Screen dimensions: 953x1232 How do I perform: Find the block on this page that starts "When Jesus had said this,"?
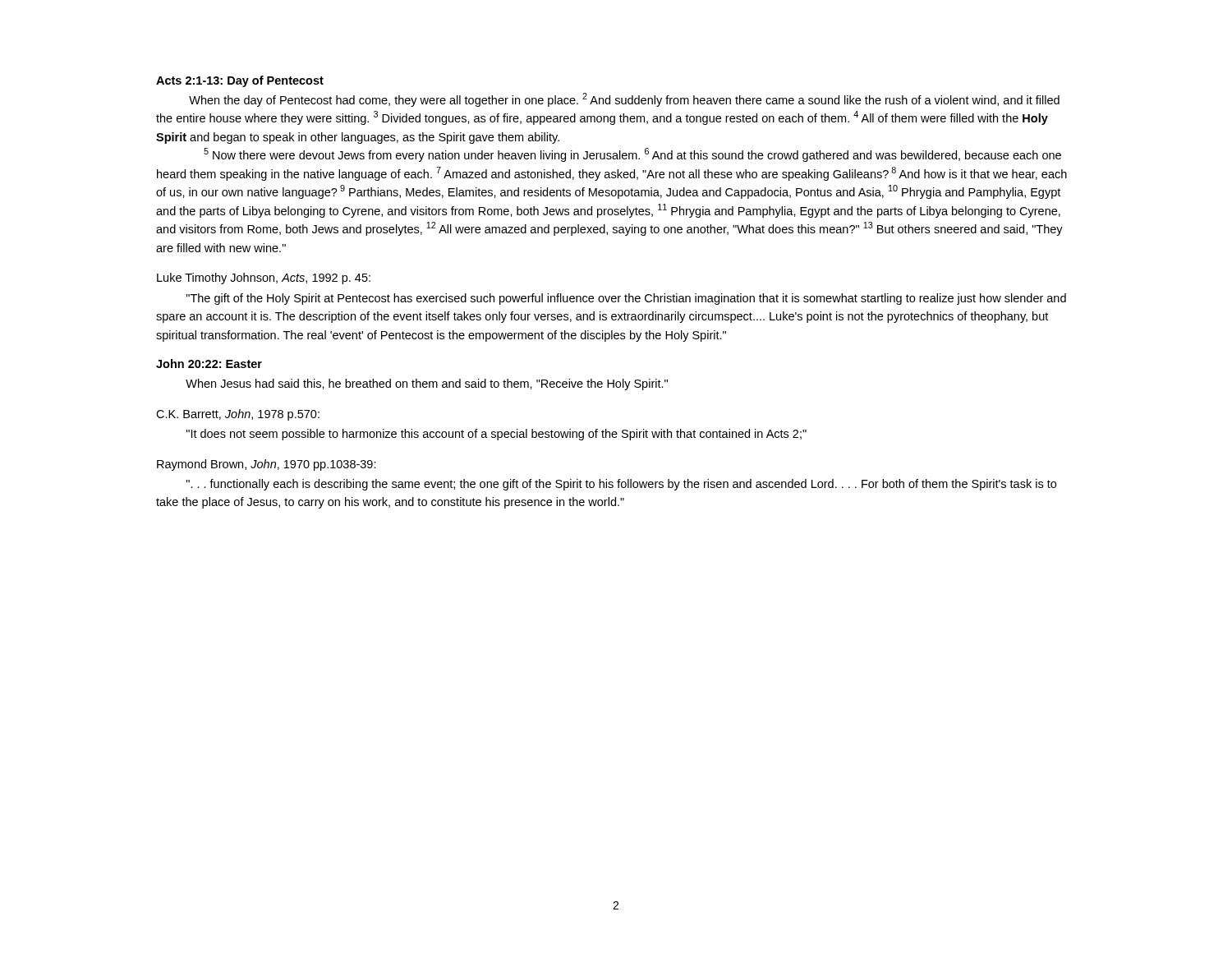(x=616, y=384)
